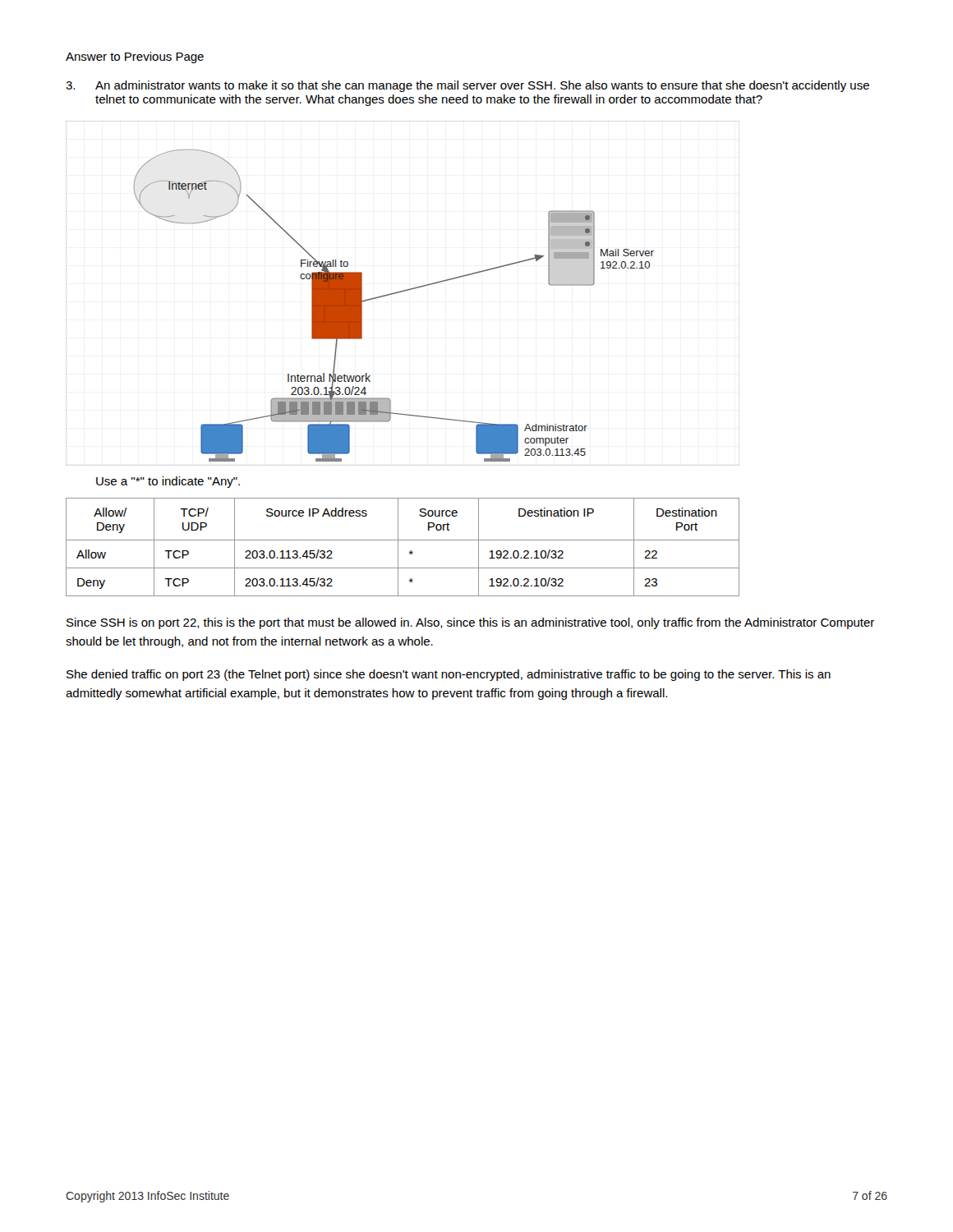Find the section header with the text "Answer to Previous Page"
The width and height of the screenshot is (953, 1232).
coord(135,56)
